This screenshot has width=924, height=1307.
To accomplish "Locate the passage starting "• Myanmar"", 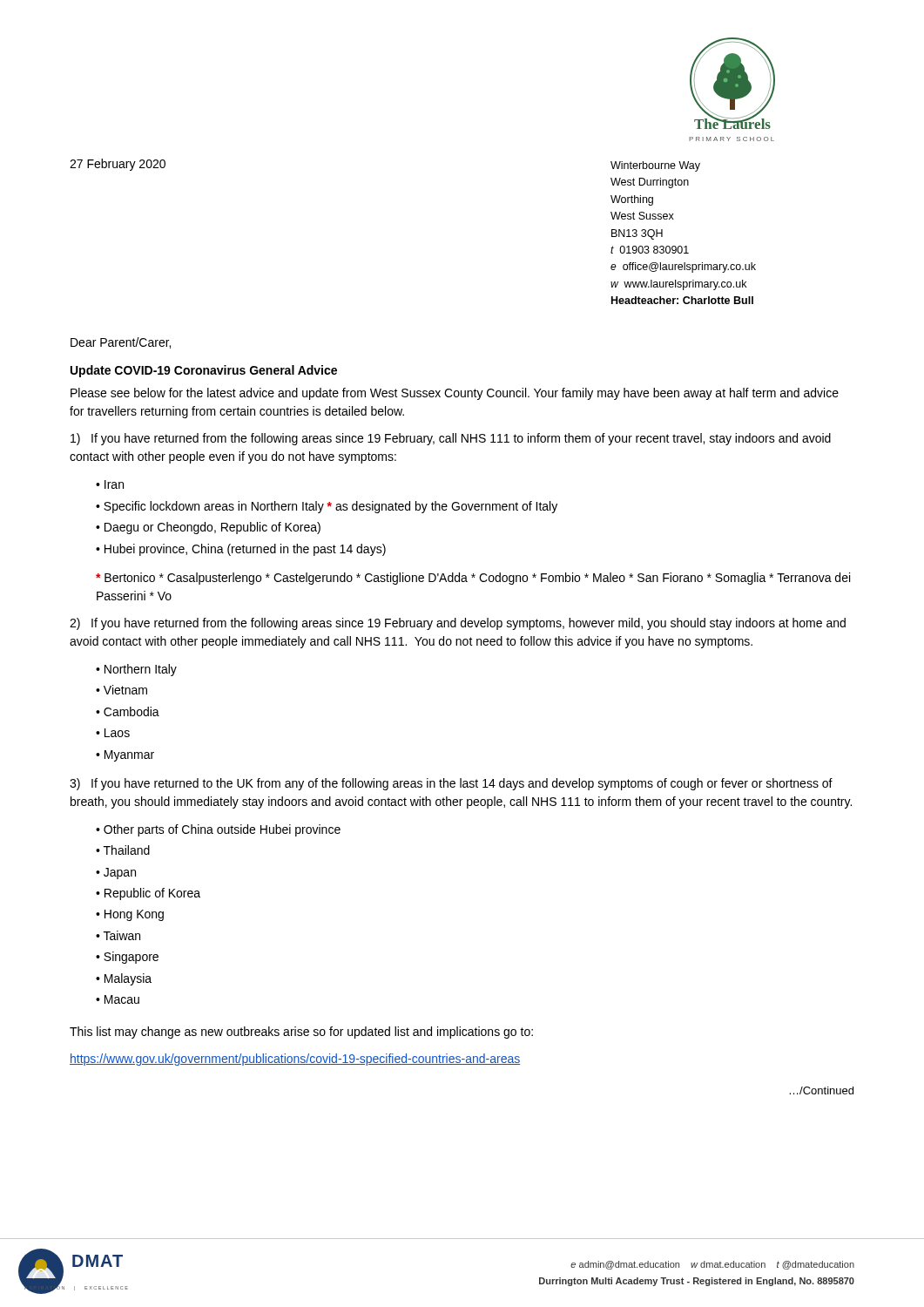I will coord(125,754).
